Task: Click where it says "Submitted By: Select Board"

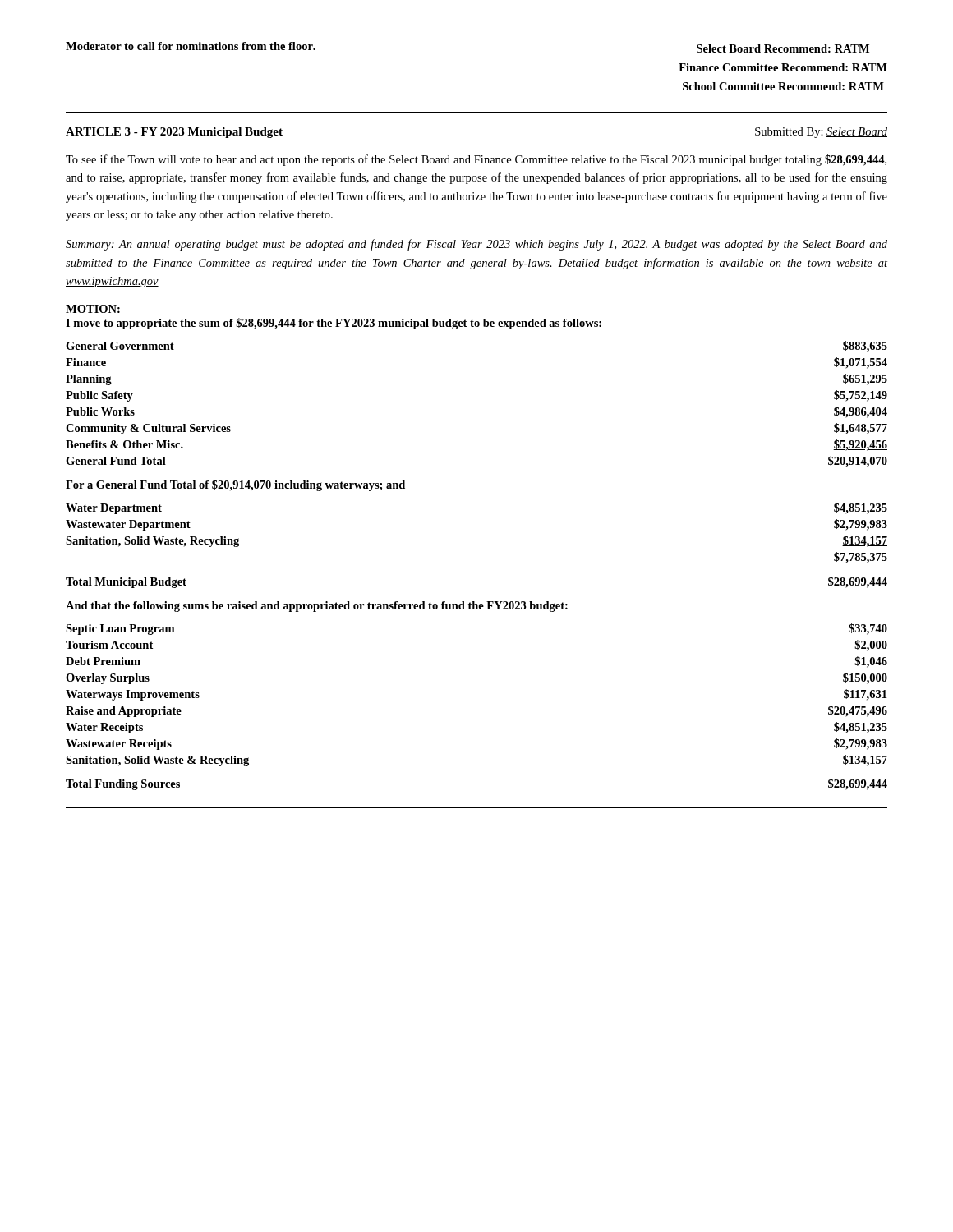Action: pyautogui.click(x=821, y=131)
